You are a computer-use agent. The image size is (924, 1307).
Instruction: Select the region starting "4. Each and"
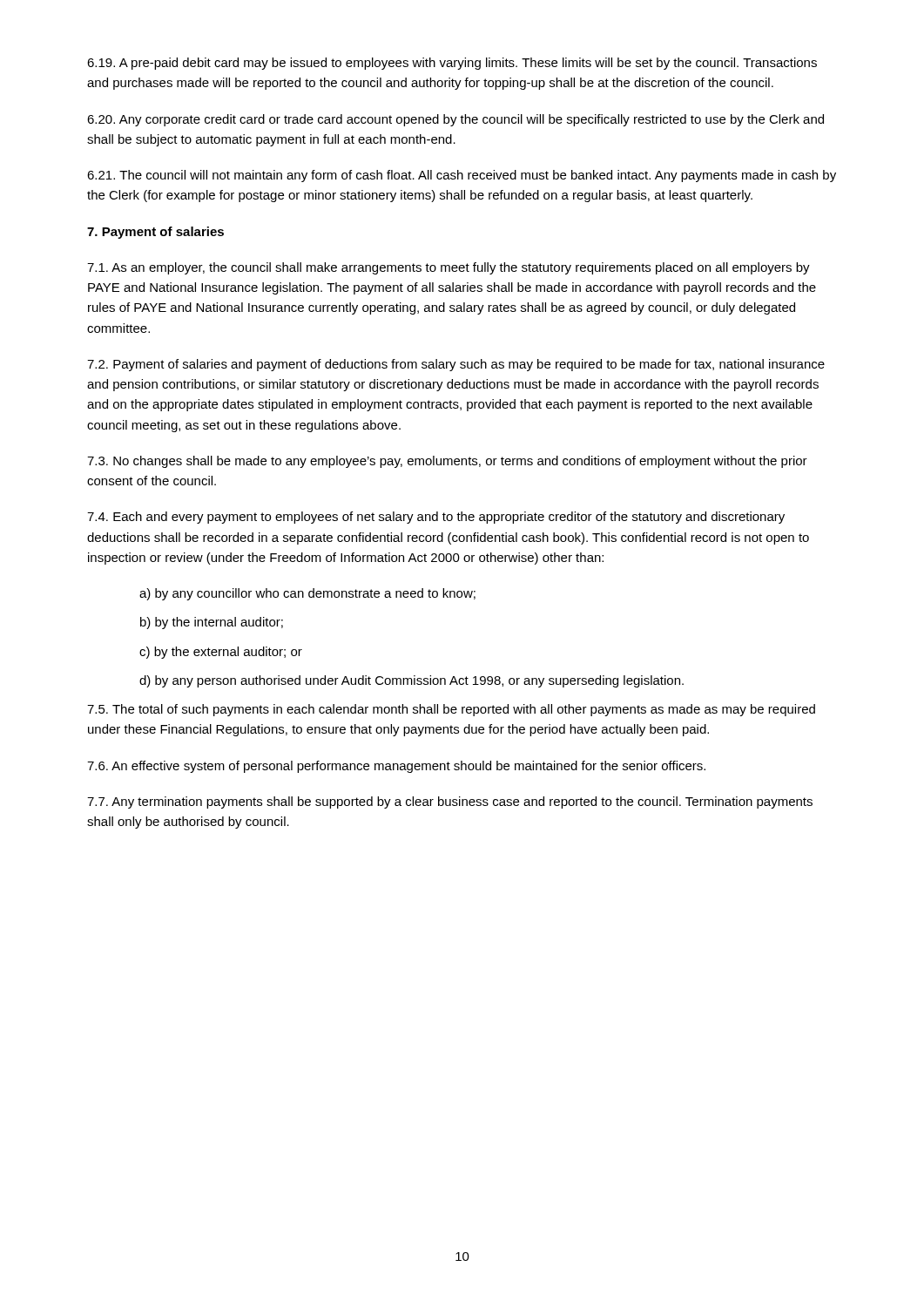[448, 537]
